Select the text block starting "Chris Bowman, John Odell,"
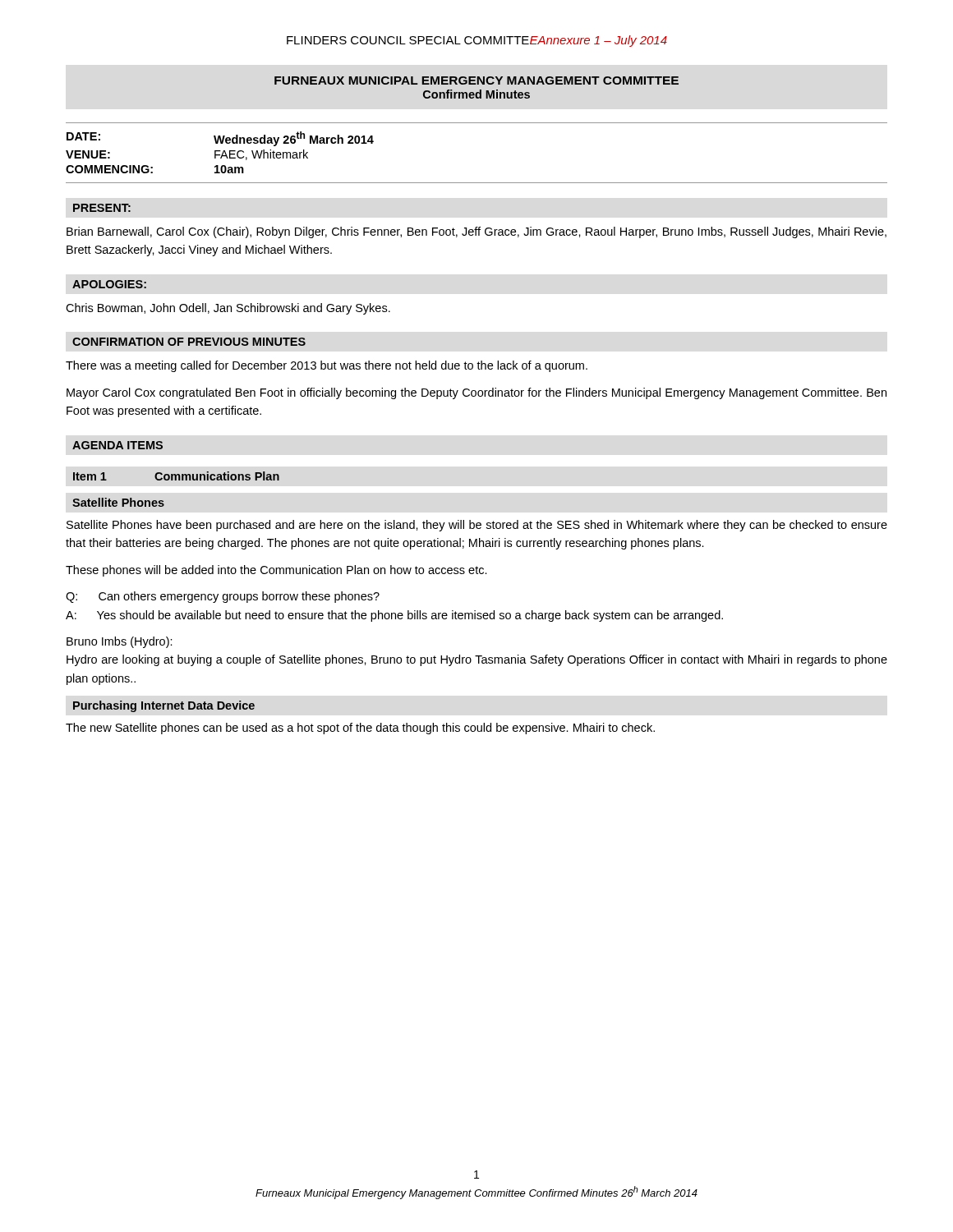The image size is (953, 1232). pyautogui.click(x=228, y=308)
